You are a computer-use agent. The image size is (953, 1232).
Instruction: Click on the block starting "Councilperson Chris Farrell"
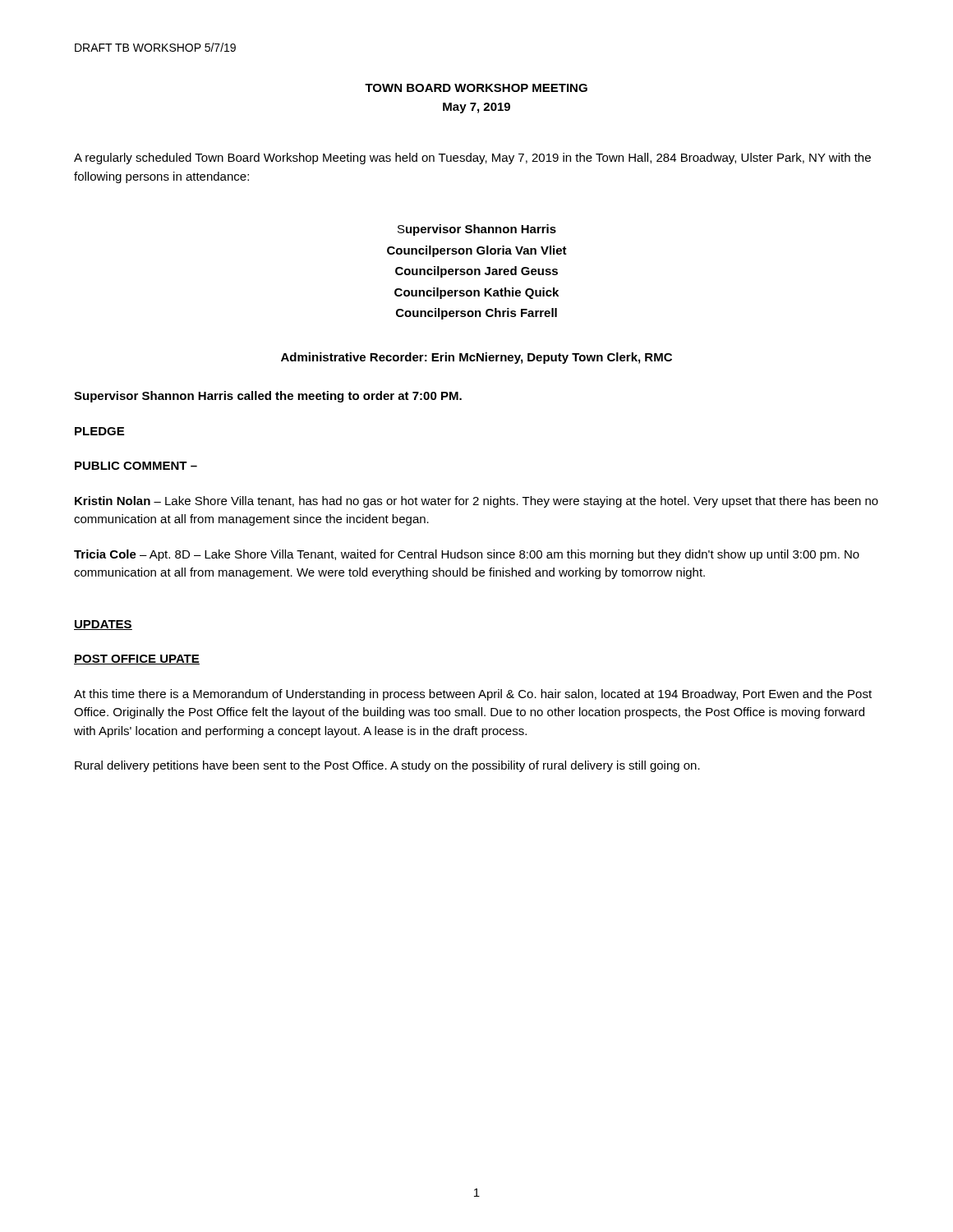click(x=476, y=312)
